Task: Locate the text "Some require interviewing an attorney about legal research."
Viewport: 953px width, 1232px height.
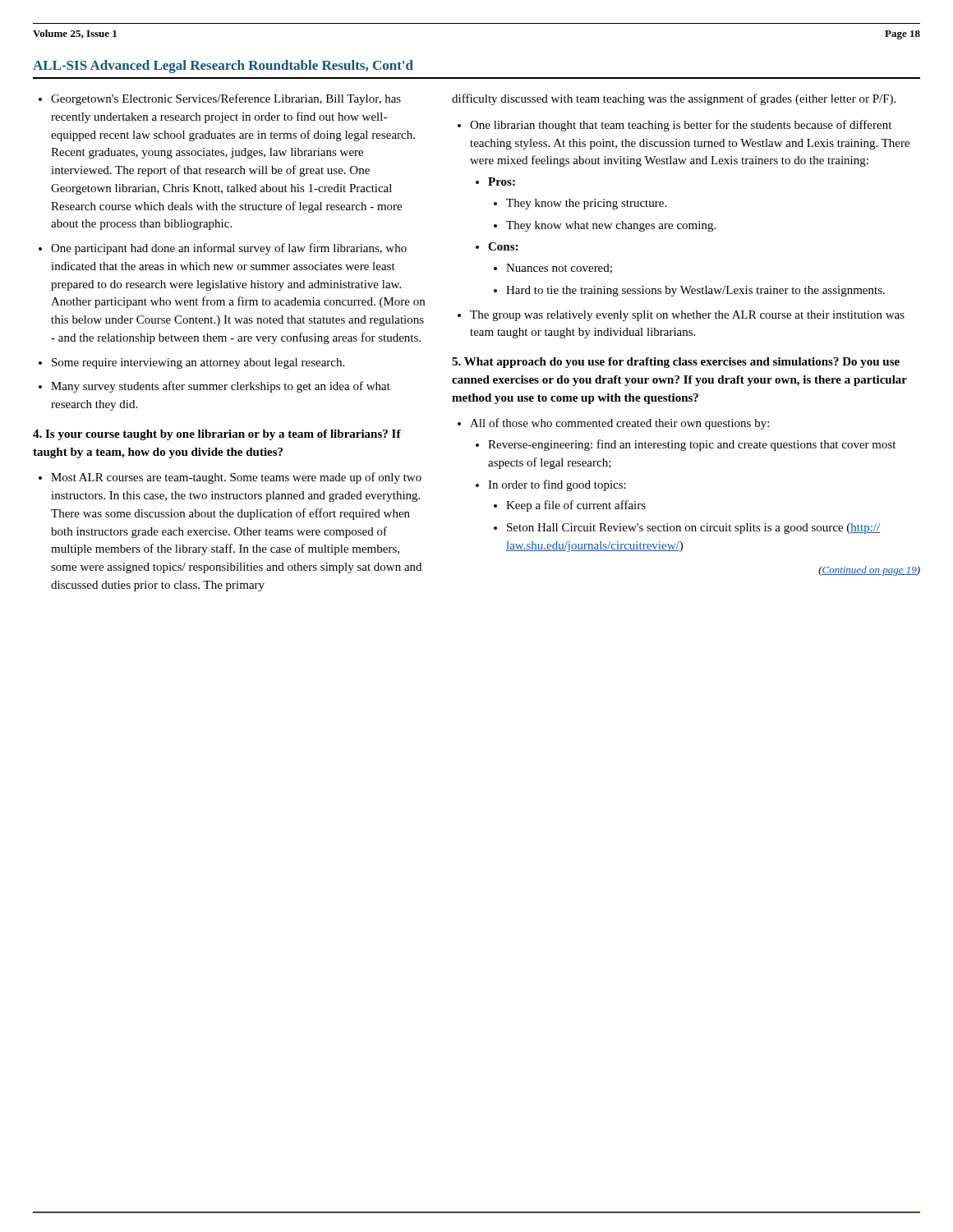Action: pos(198,362)
